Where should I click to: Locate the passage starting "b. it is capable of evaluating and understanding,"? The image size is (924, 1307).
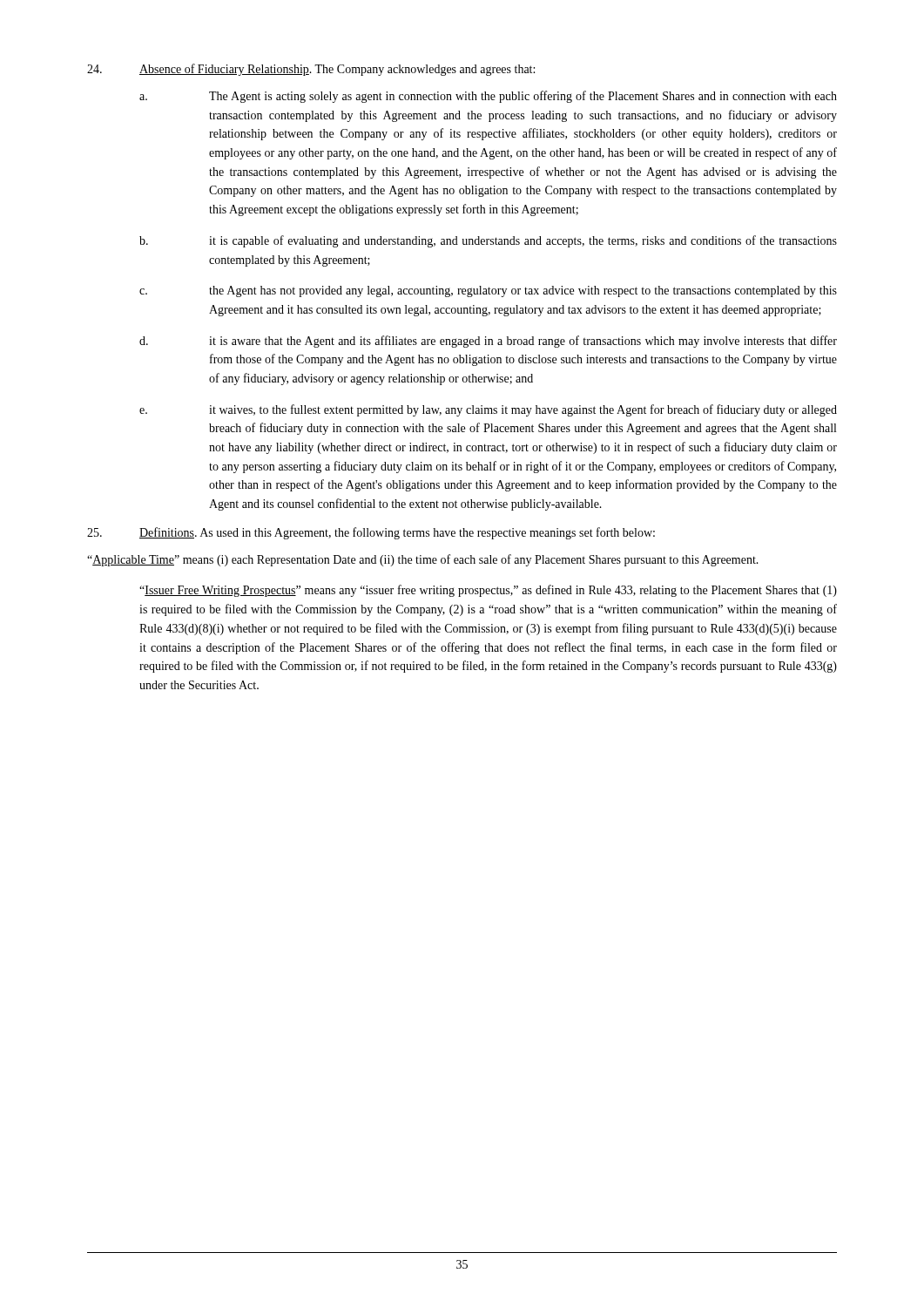coord(462,250)
